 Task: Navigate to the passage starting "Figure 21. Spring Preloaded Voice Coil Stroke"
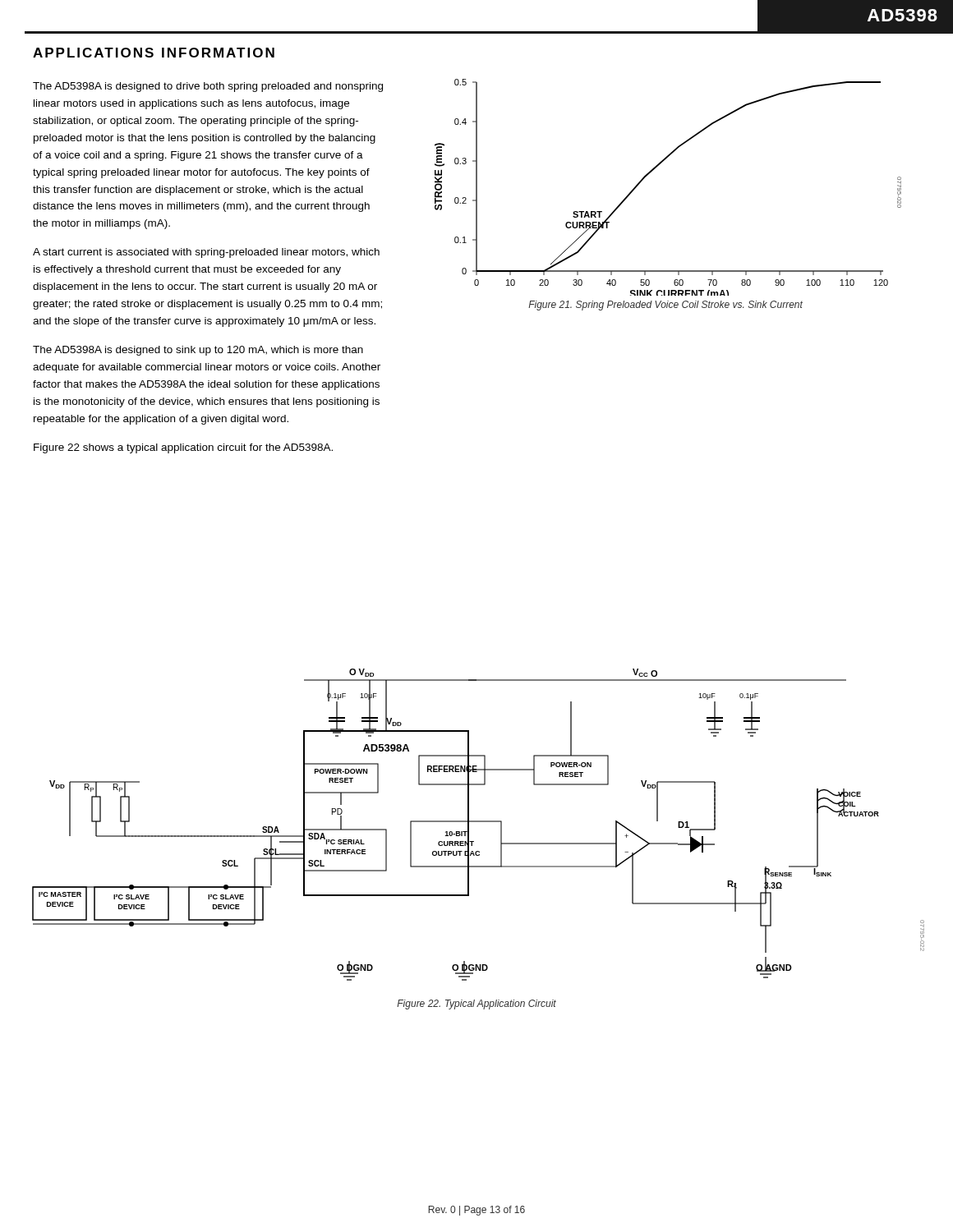tap(665, 305)
